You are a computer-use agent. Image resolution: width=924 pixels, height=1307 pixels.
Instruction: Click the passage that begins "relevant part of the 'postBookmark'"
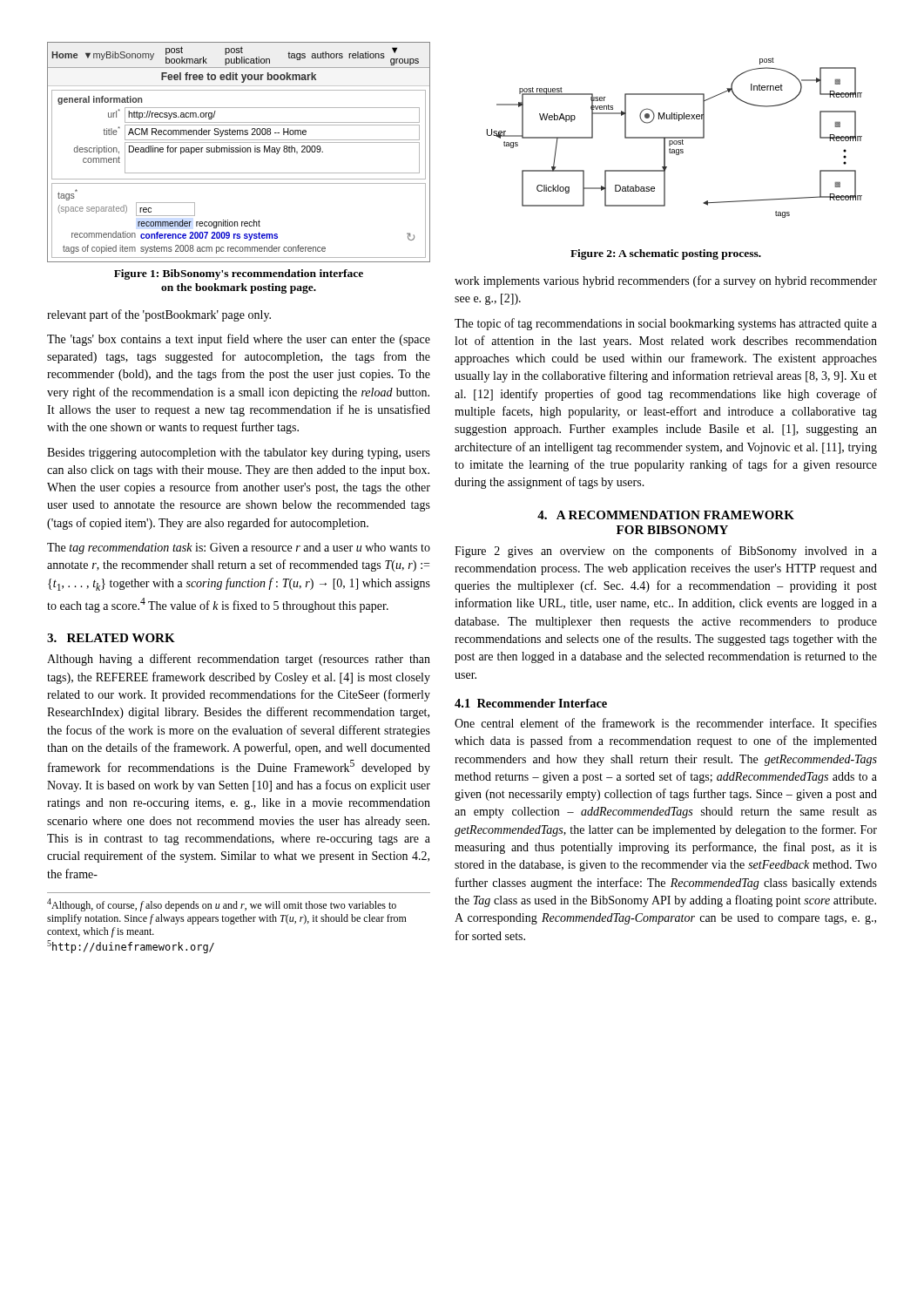239,315
